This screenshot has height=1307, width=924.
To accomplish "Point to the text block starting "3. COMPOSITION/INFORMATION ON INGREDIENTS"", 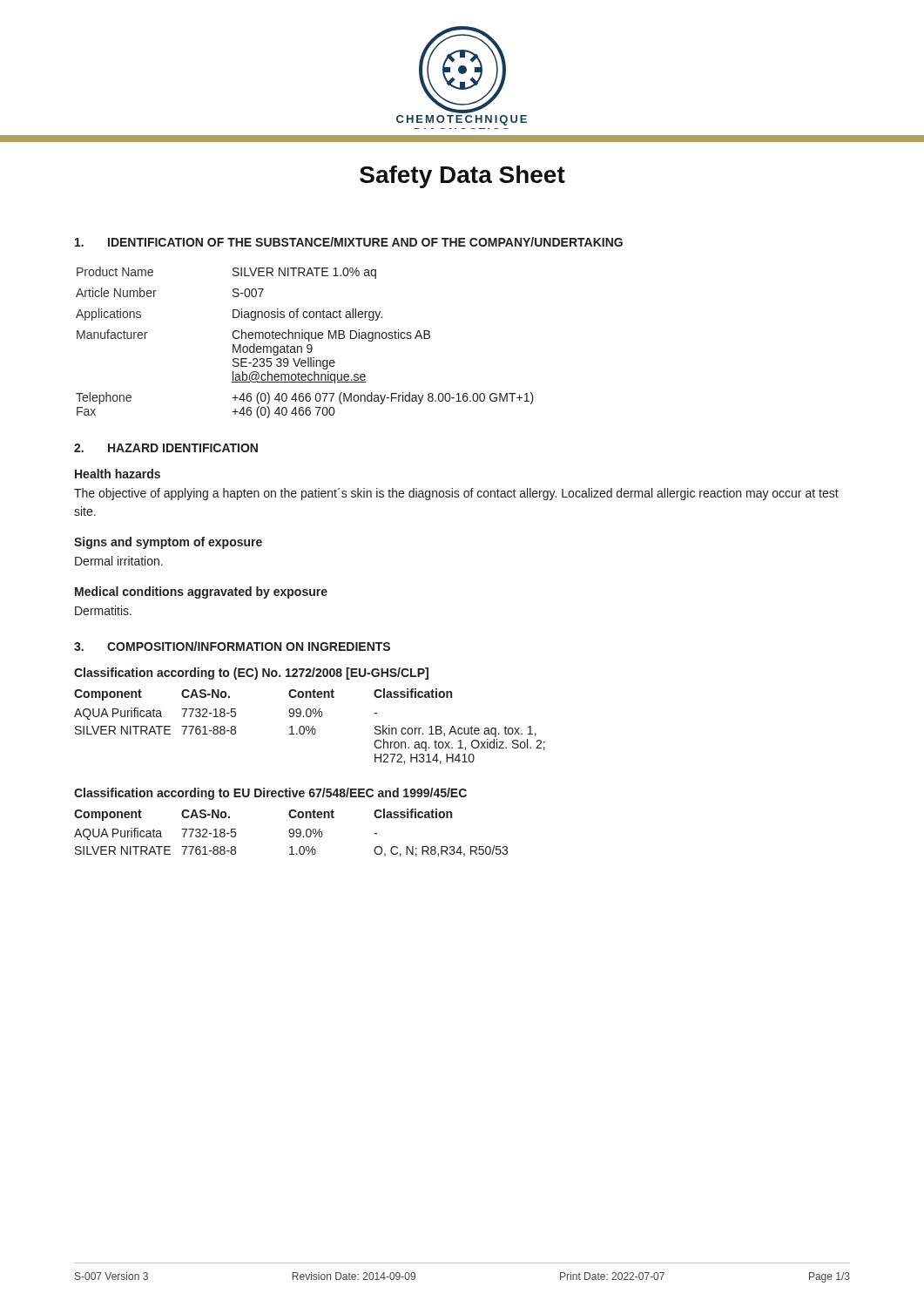I will (232, 647).
